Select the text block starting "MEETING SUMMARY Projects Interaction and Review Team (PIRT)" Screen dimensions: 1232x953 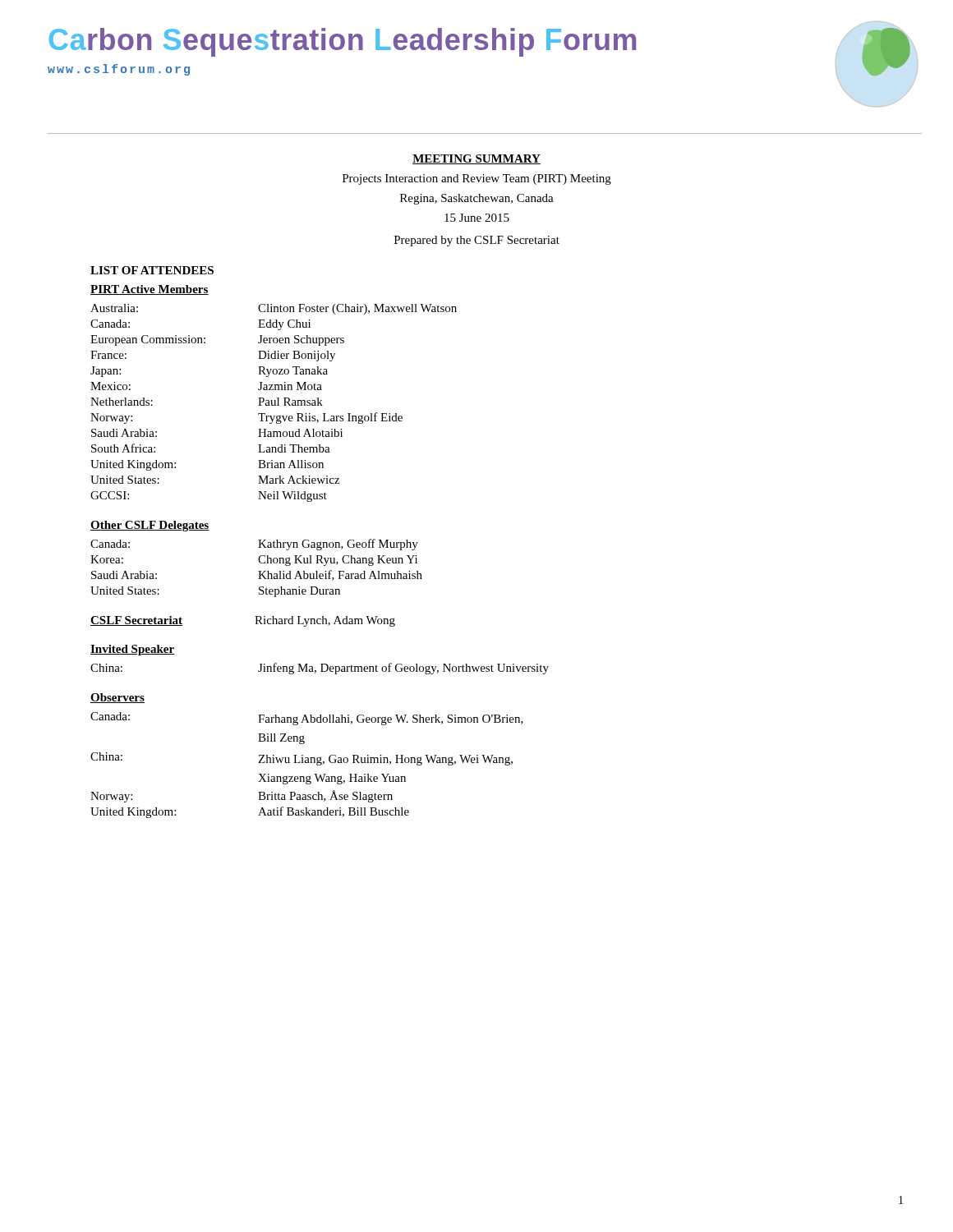tap(476, 200)
